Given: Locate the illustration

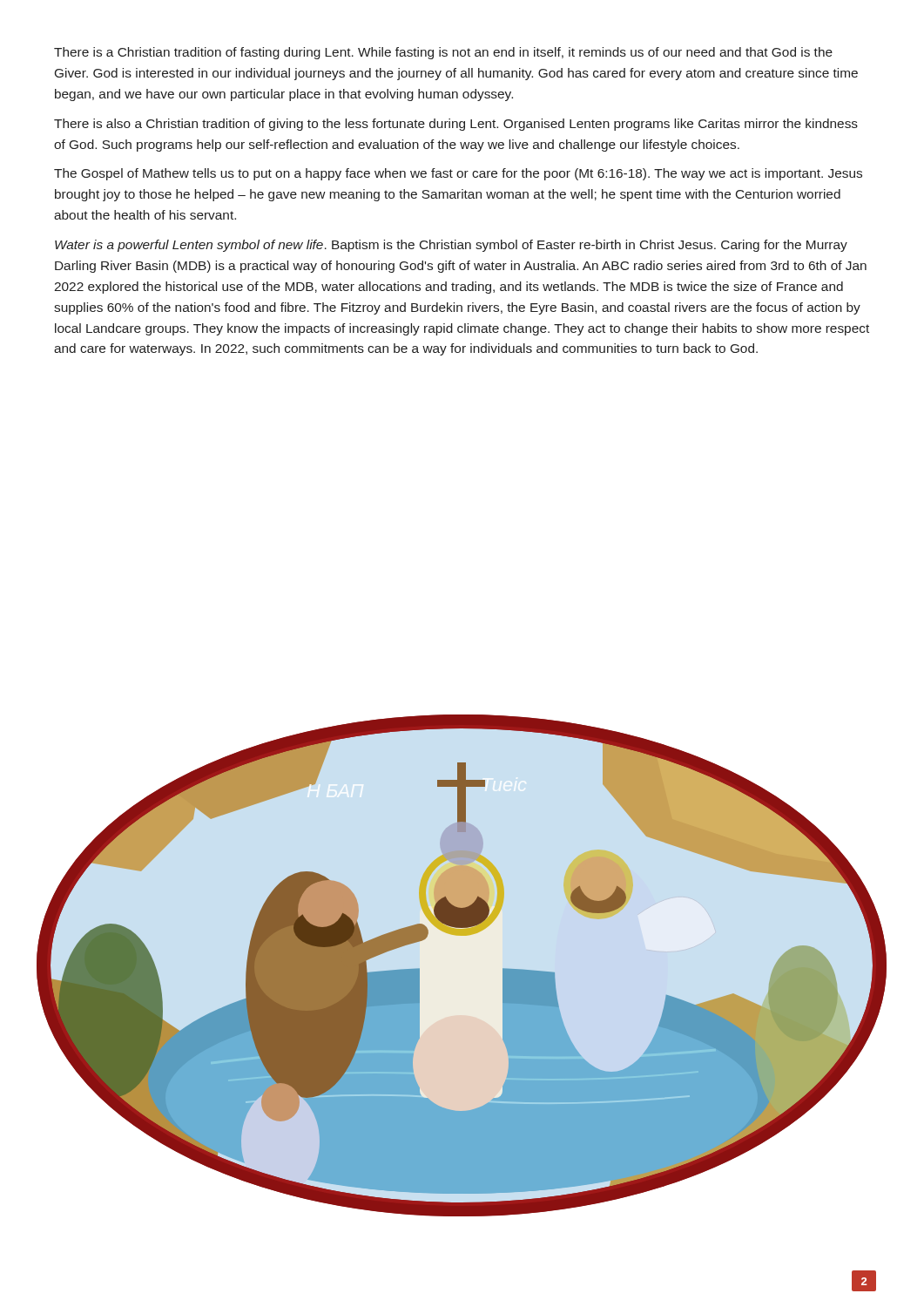Looking at the screenshot, I should 462,966.
